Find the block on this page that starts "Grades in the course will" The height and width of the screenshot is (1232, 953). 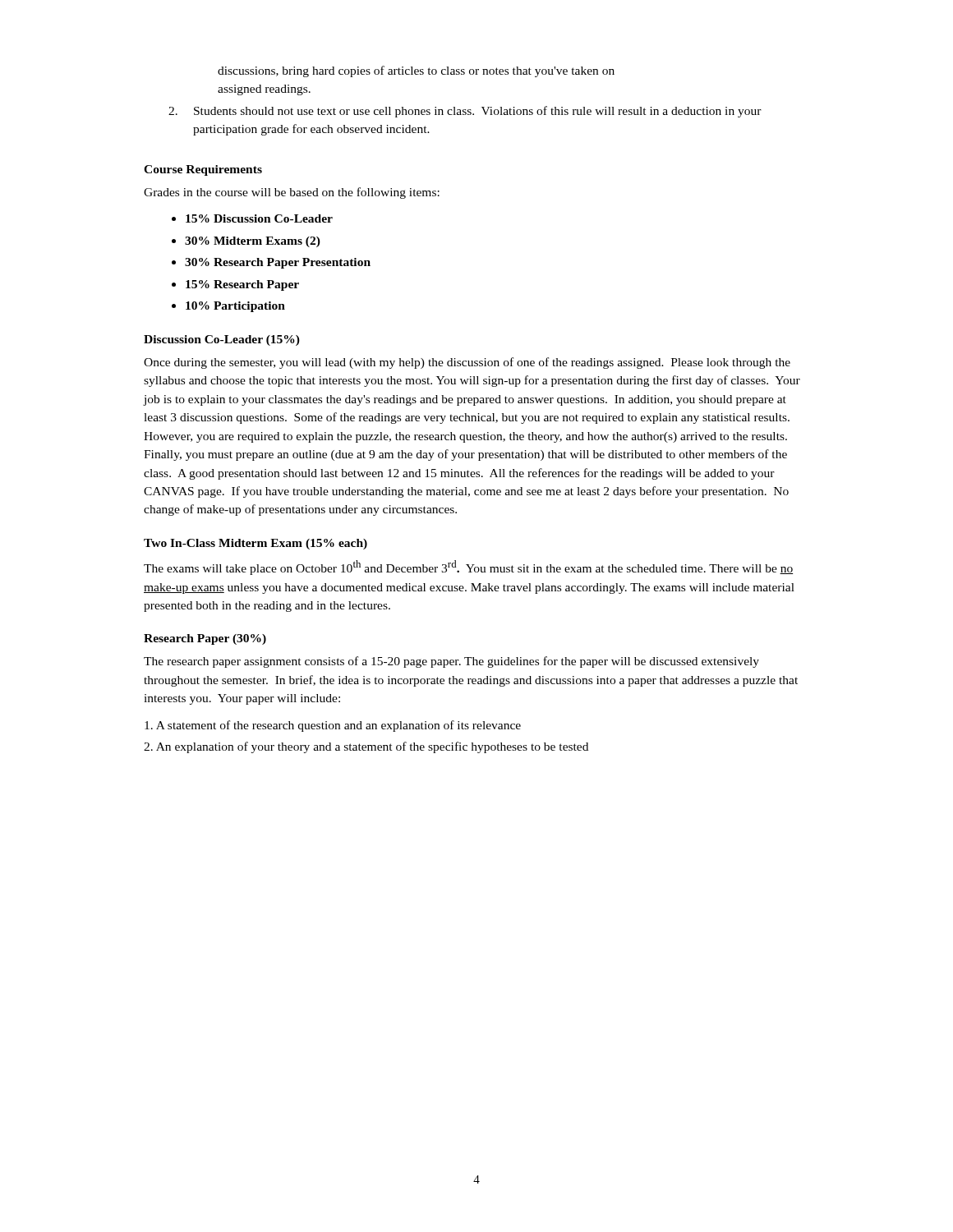(x=292, y=192)
